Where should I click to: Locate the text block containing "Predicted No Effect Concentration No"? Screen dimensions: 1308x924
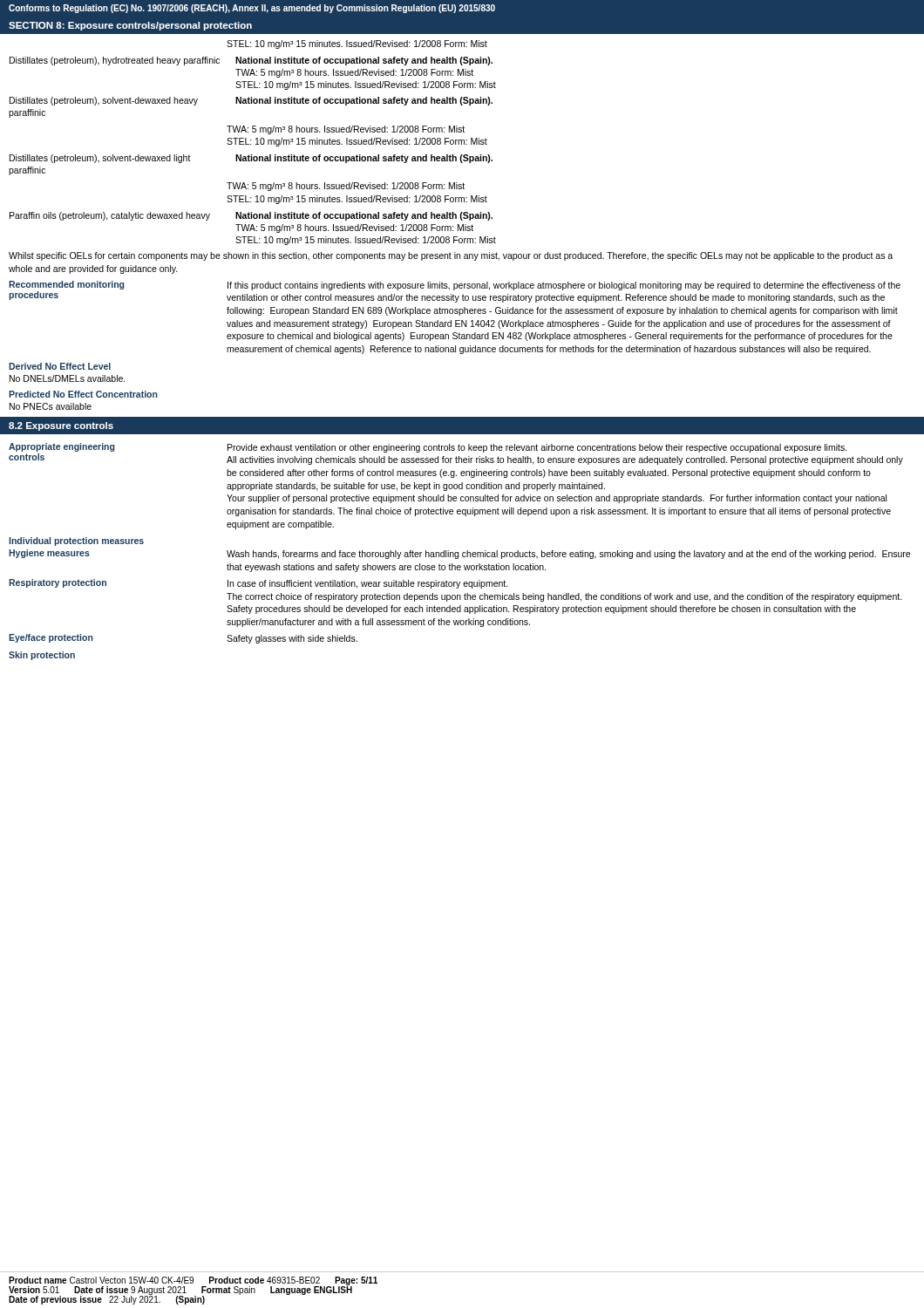click(x=83, y=394)
